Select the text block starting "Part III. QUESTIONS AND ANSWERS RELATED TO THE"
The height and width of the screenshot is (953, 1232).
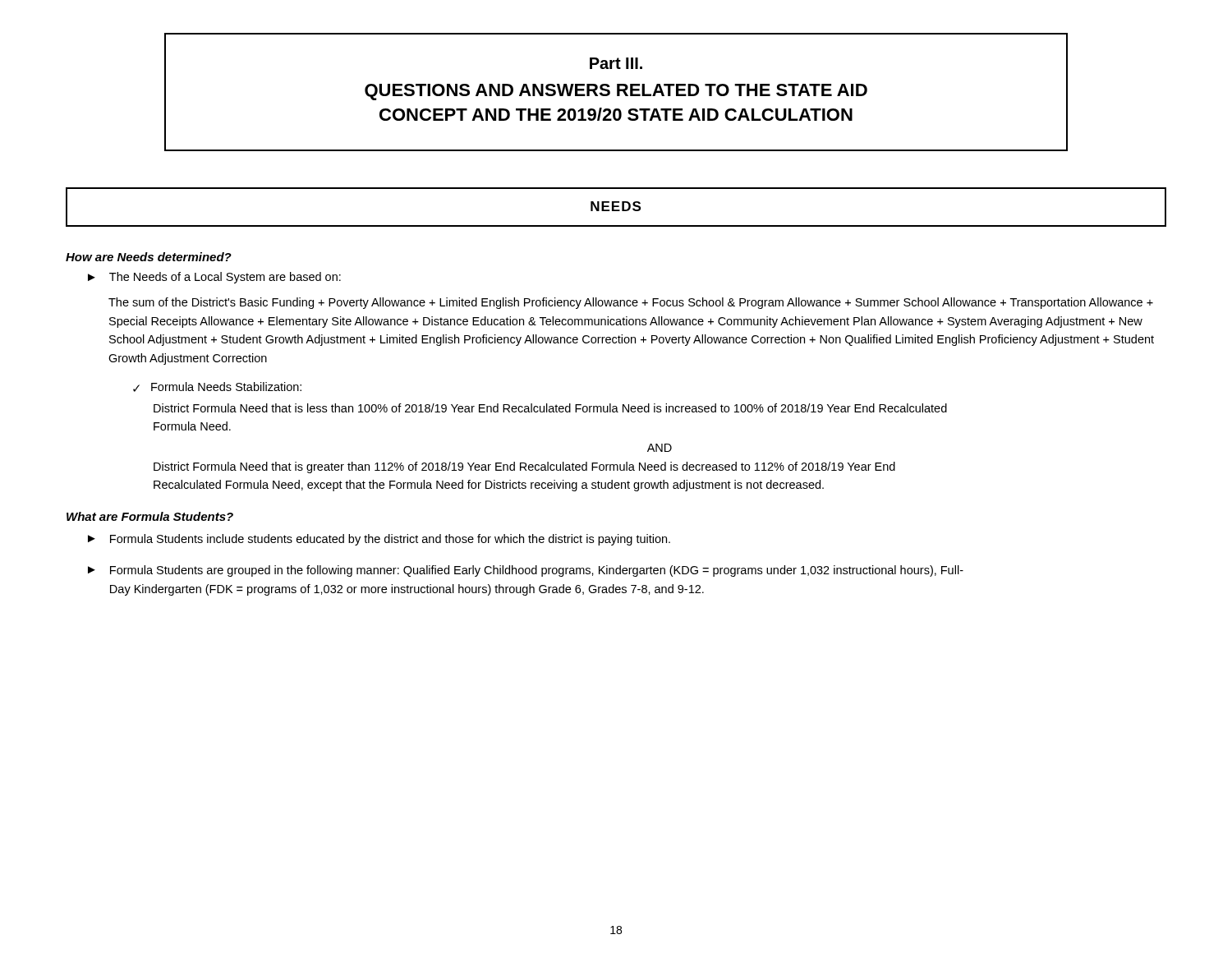tap(616, 91)
